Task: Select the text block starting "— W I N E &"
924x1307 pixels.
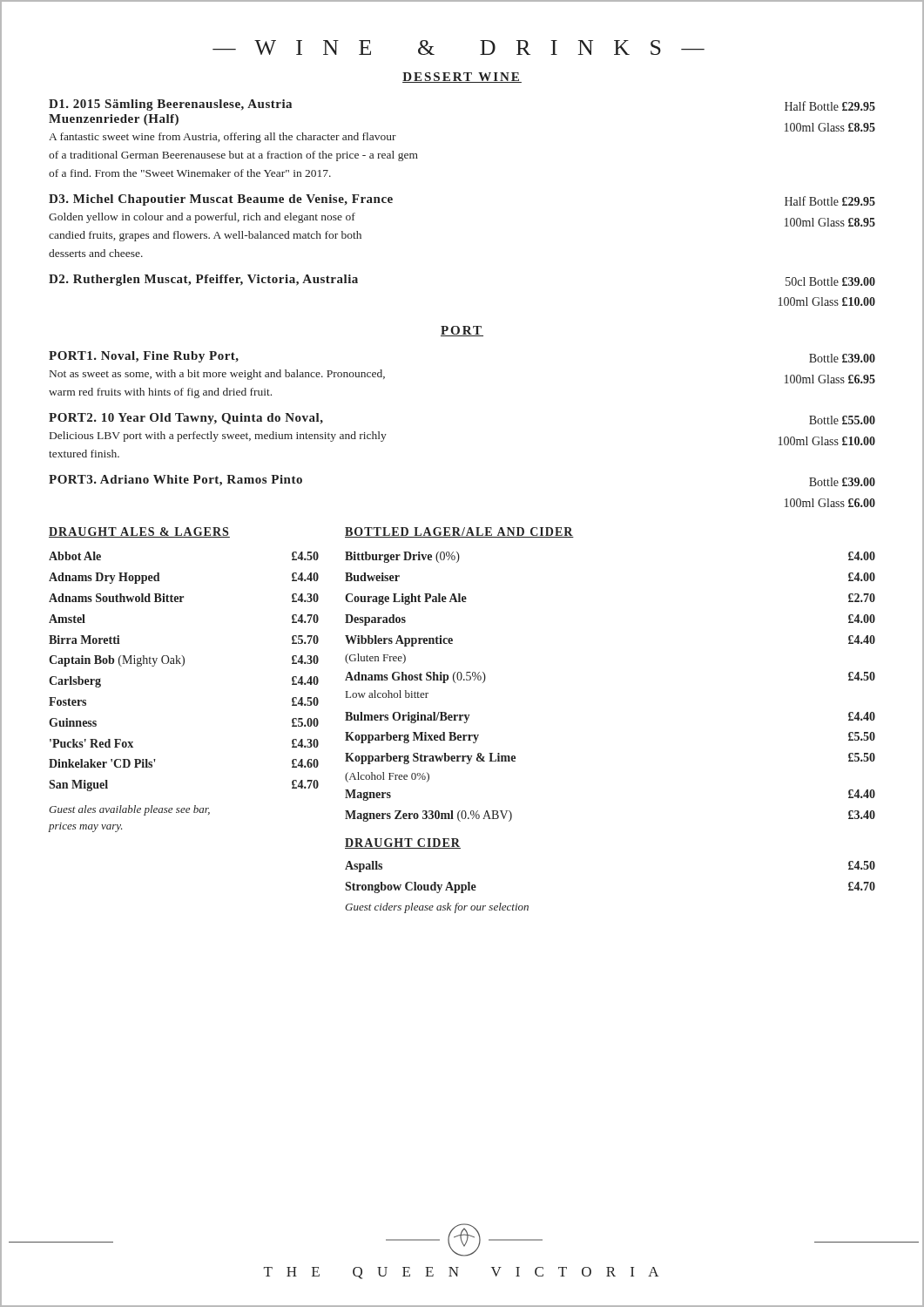Action: tap(264, 47)
